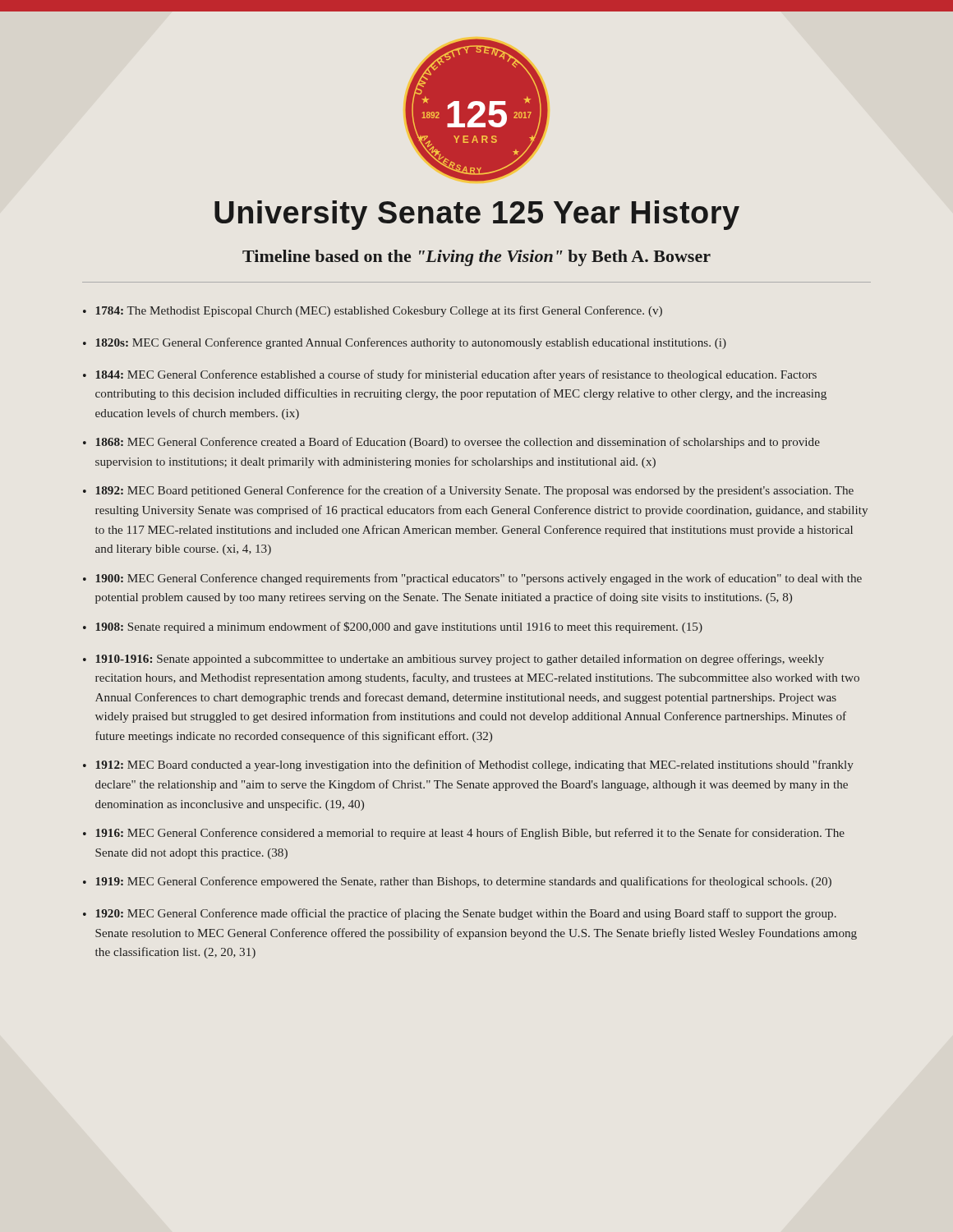953x1232 pixels.
Task: Select the list item with the text "• 1820s: MEC General Conference"
Action: point(404,343)
